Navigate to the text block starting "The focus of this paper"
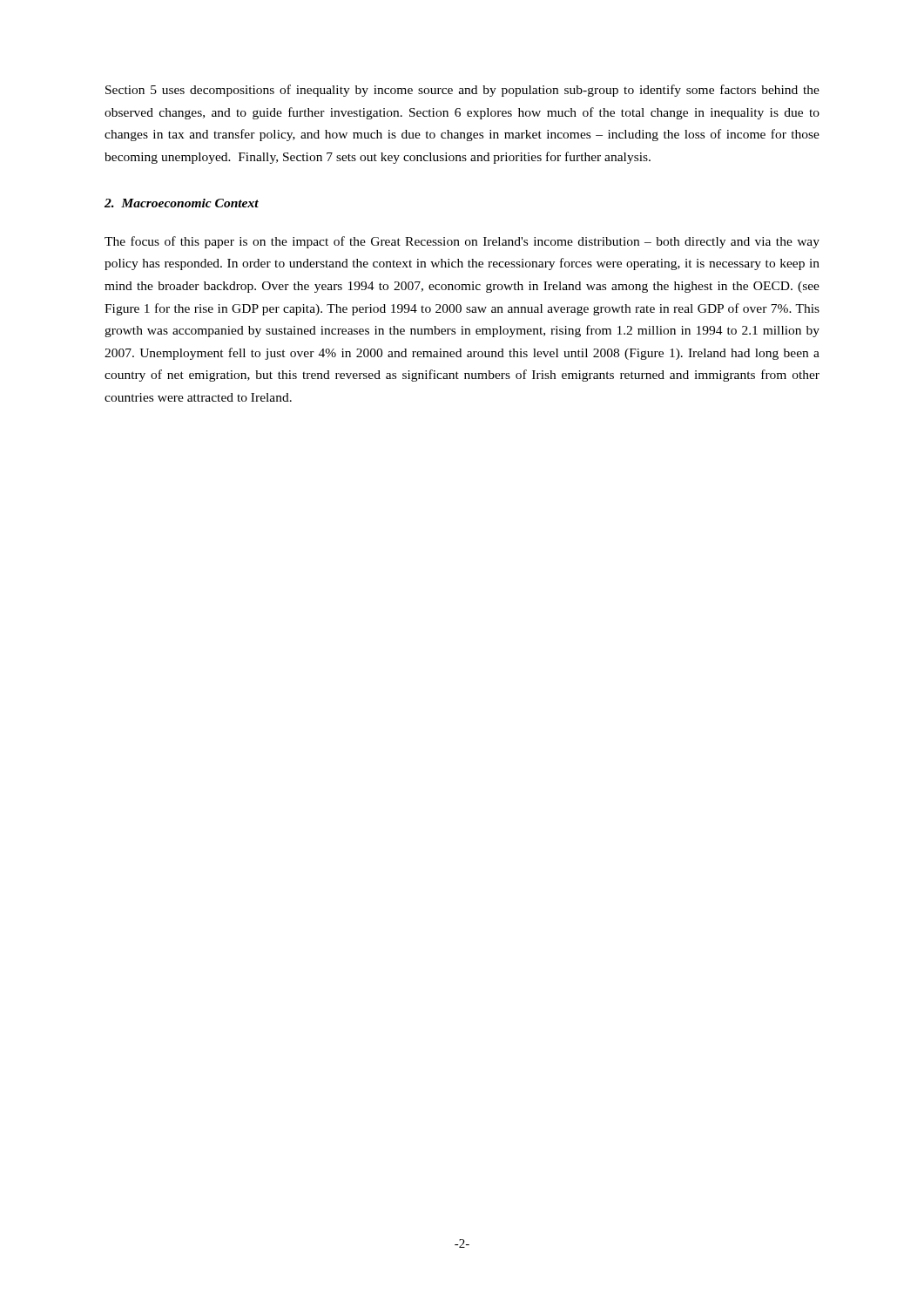924x1307 pixels. point(462,319)
